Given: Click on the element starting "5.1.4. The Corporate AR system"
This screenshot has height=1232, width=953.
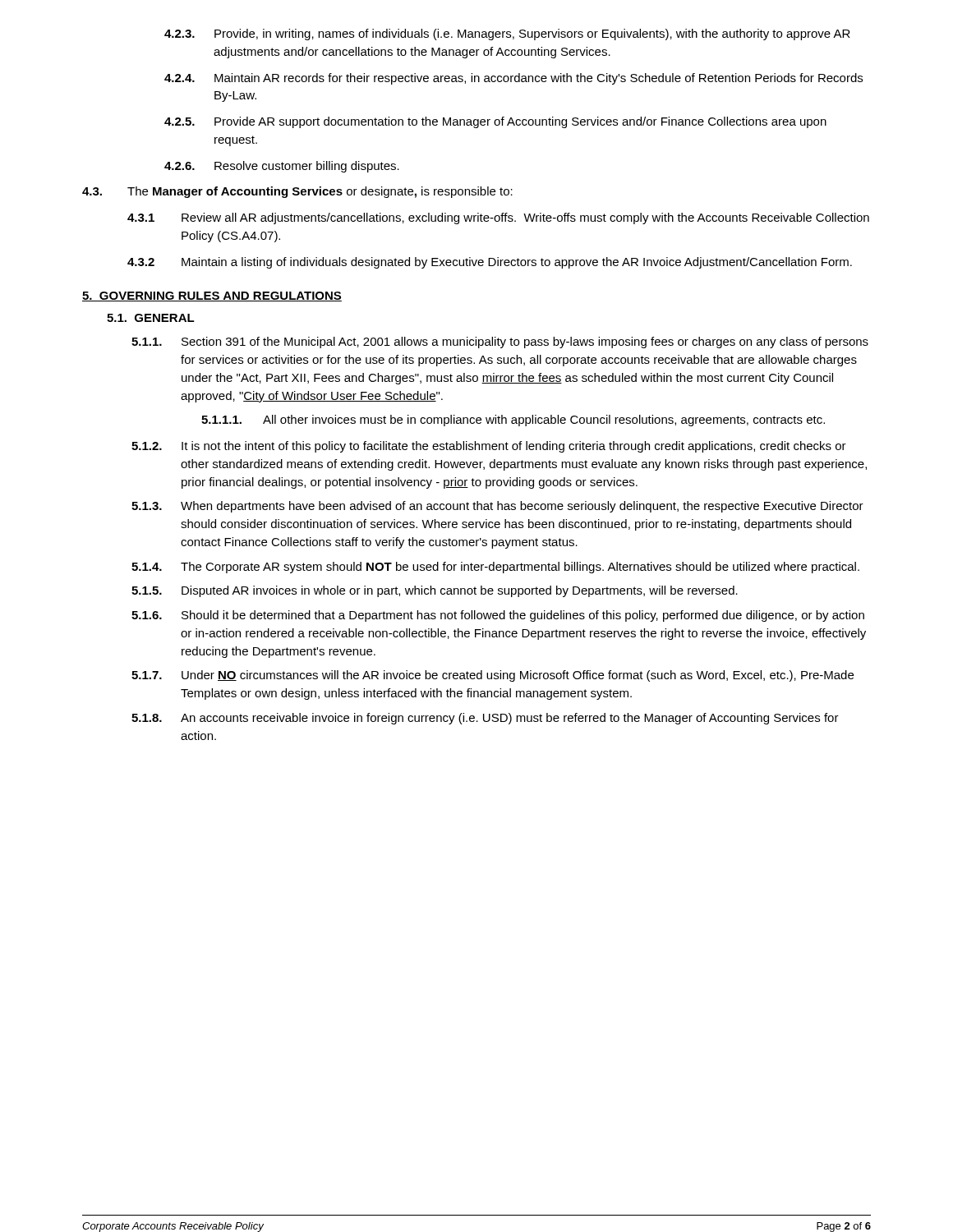Looking at the screenshot, I should pos(501,566).
